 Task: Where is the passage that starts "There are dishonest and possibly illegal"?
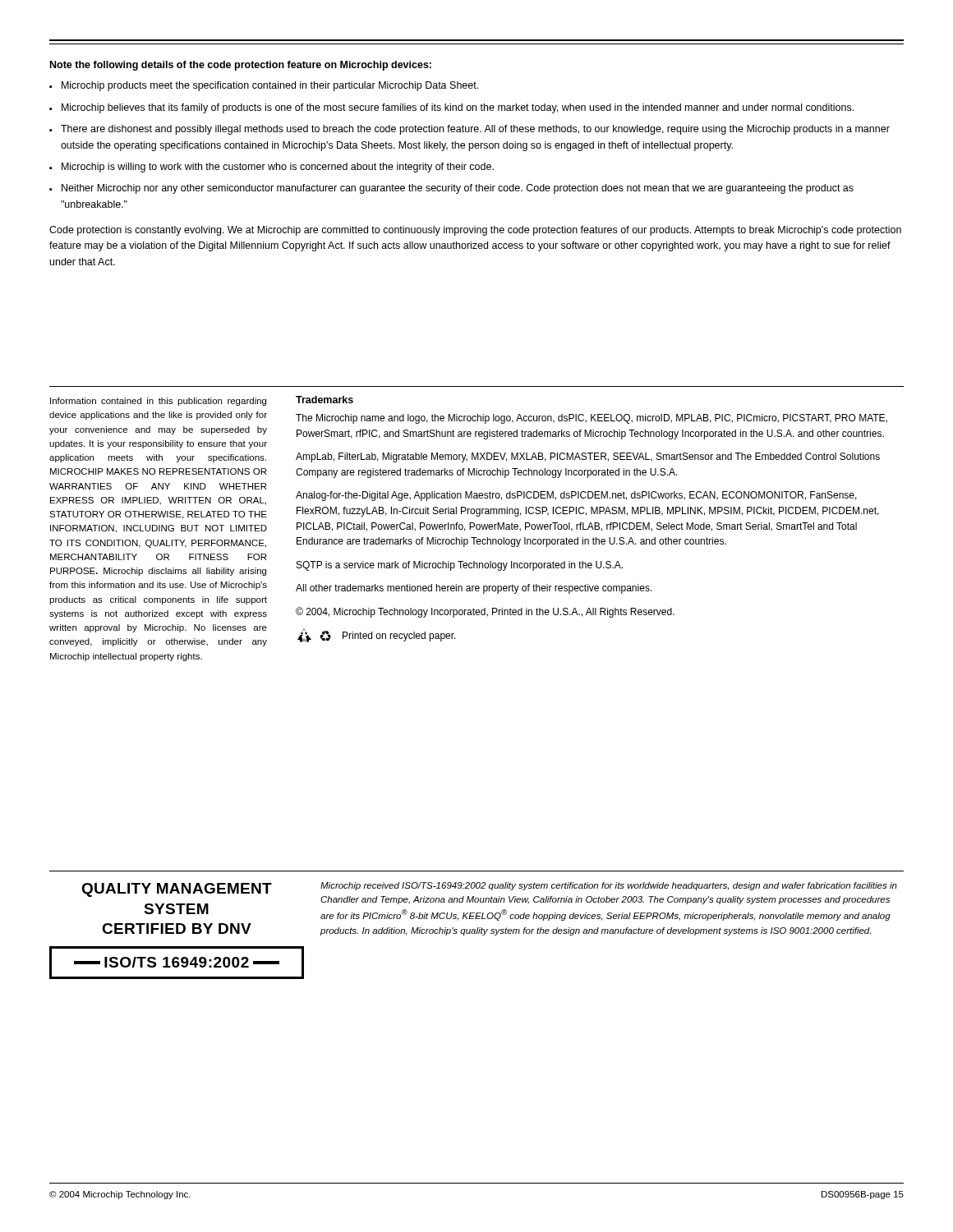pos(475,137)
